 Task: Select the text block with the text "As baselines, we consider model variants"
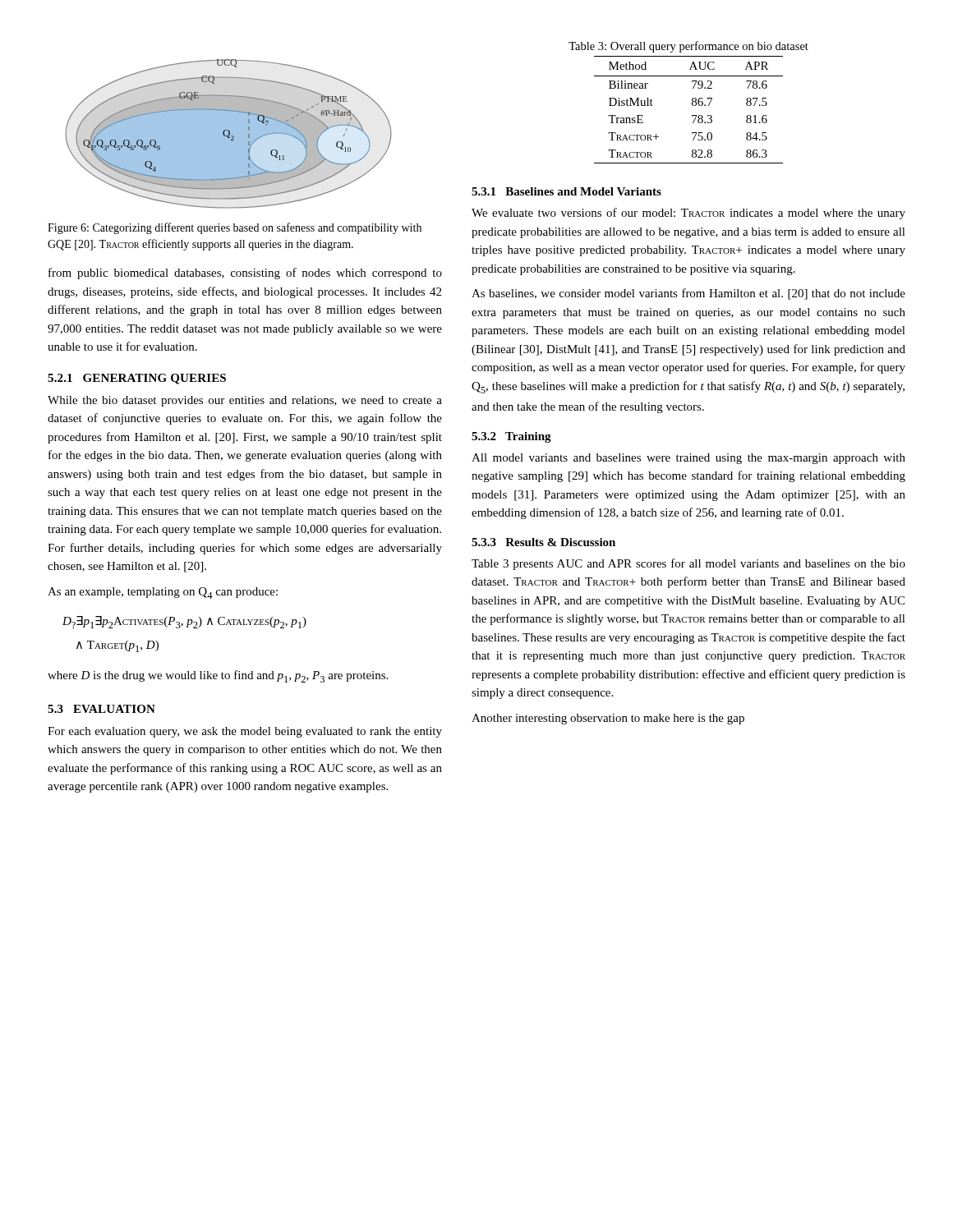click(x=688, y=350)
